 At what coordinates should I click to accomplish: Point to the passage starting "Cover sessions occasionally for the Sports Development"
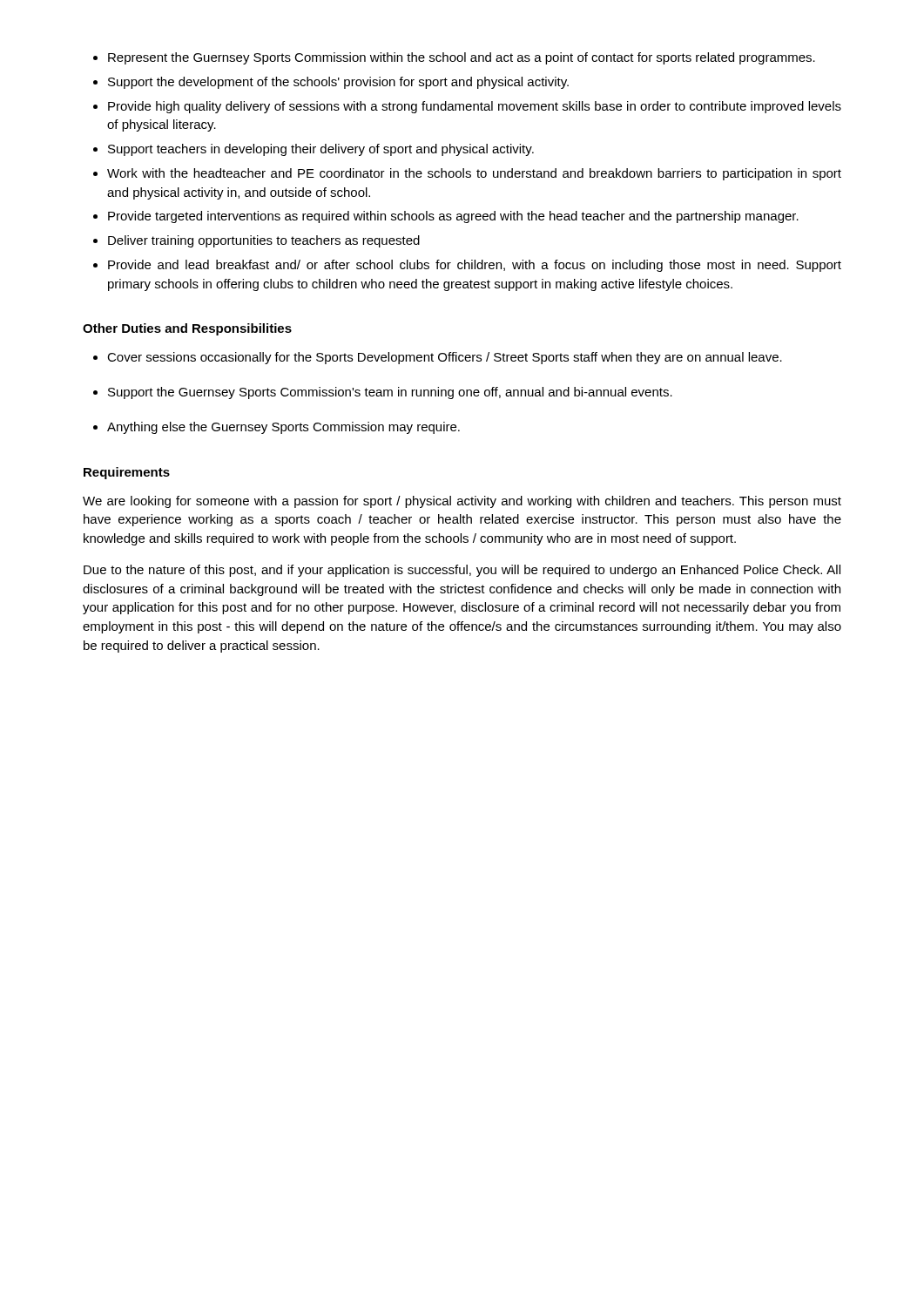(445, 357)
